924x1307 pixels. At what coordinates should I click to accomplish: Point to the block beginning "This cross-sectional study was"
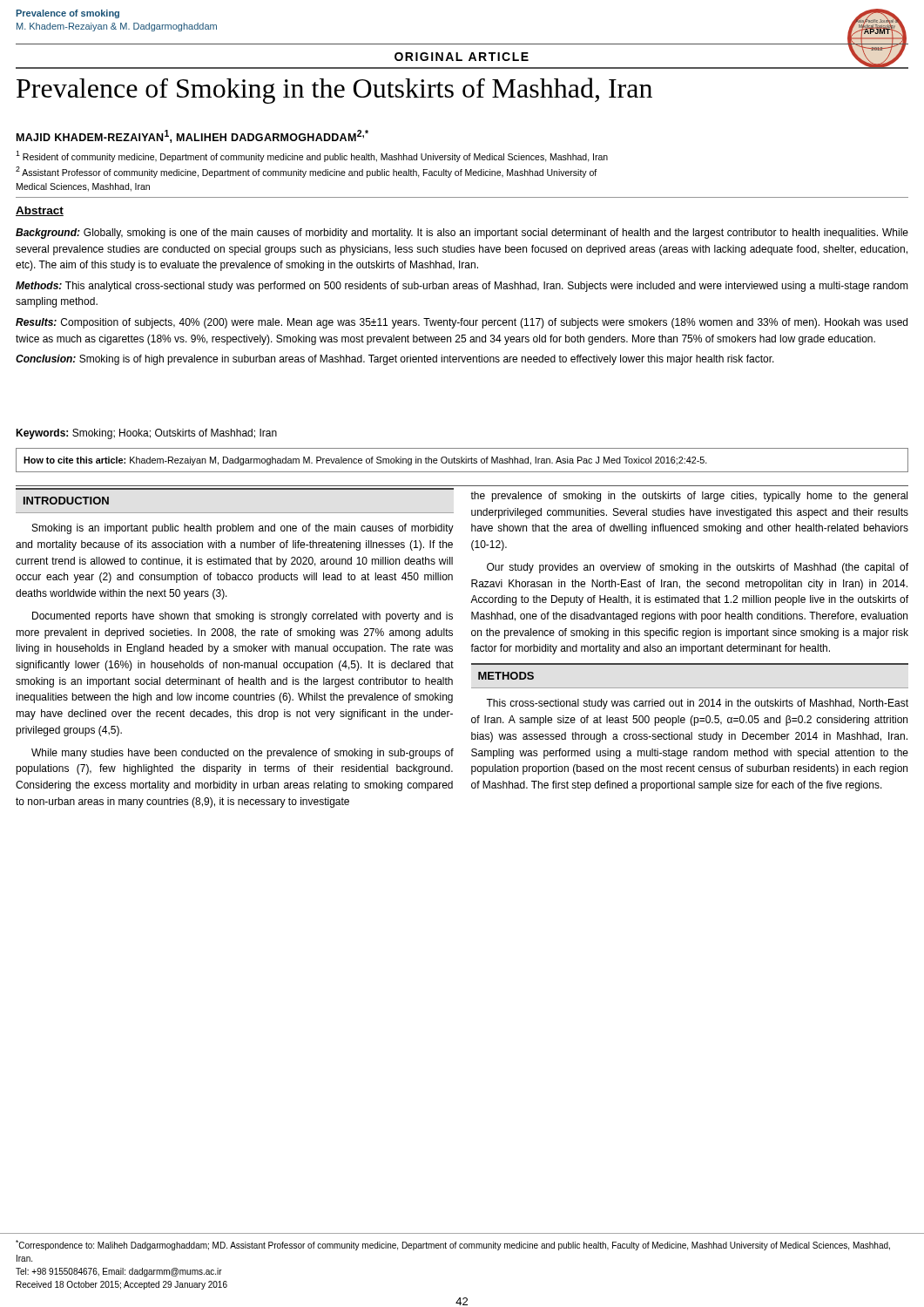click(689, 745)
